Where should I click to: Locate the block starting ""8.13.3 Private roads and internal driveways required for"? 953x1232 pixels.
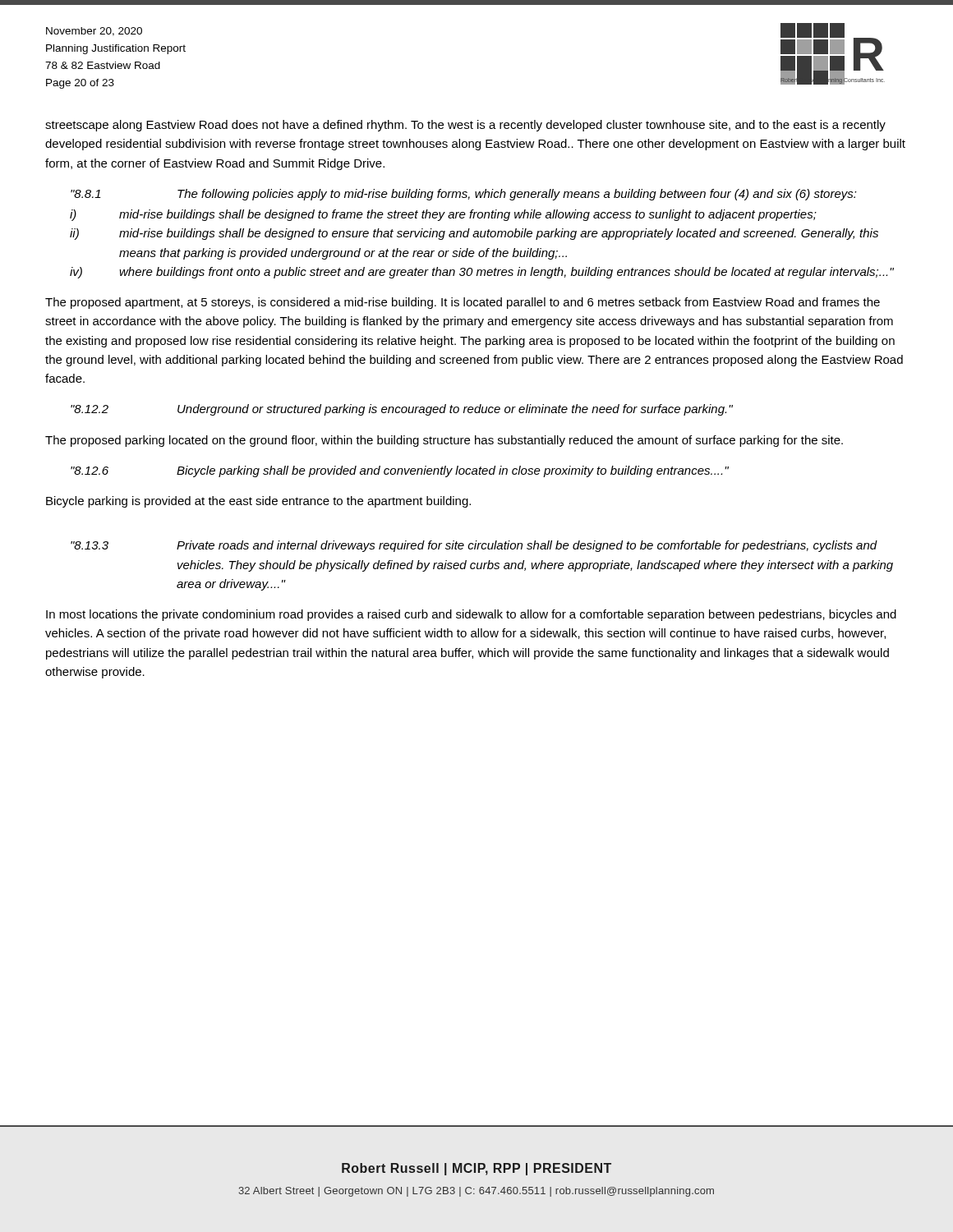489,564
